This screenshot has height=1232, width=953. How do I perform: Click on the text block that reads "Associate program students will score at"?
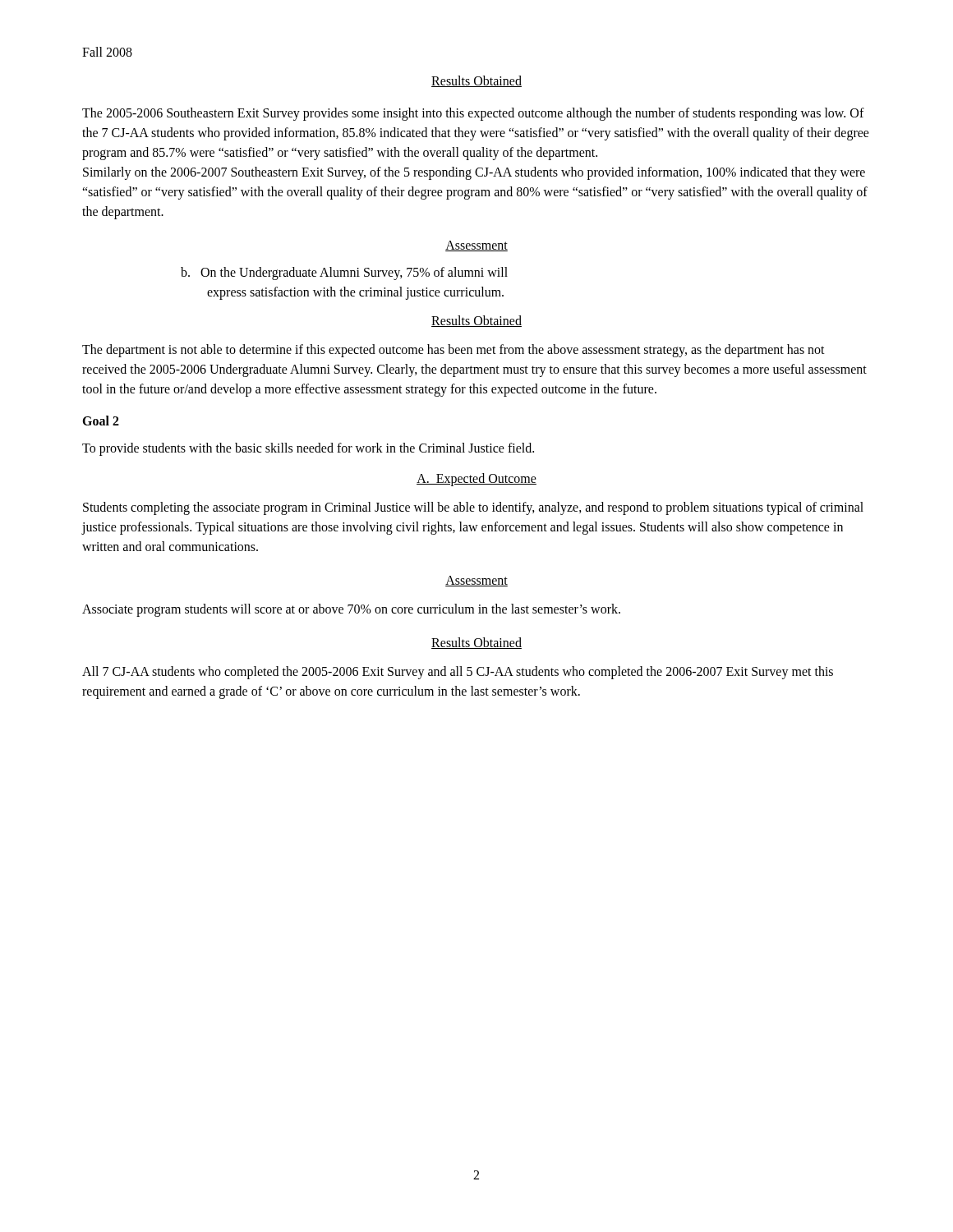(x=352, y=609)
